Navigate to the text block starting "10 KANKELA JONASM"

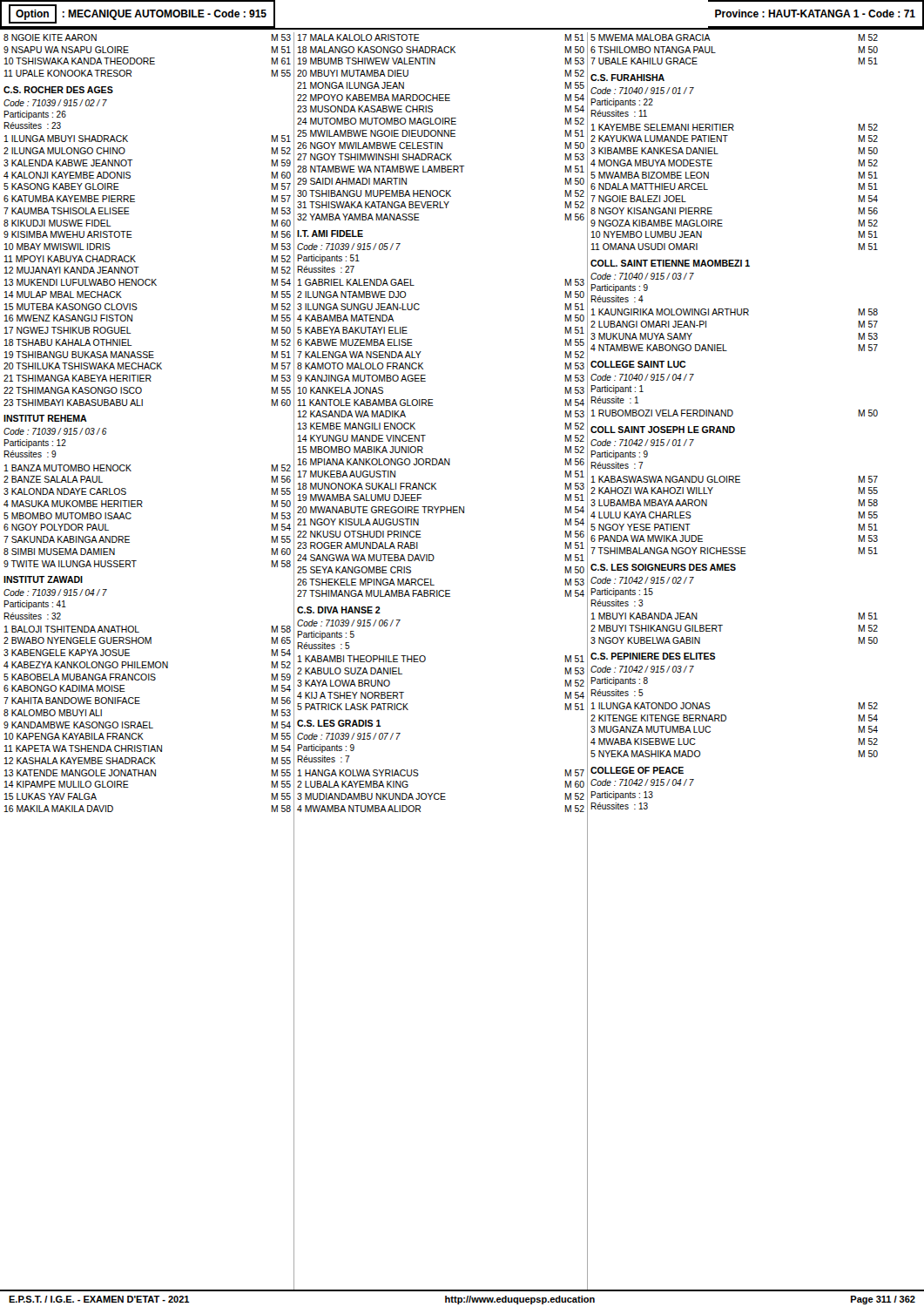tap(341, 390)
